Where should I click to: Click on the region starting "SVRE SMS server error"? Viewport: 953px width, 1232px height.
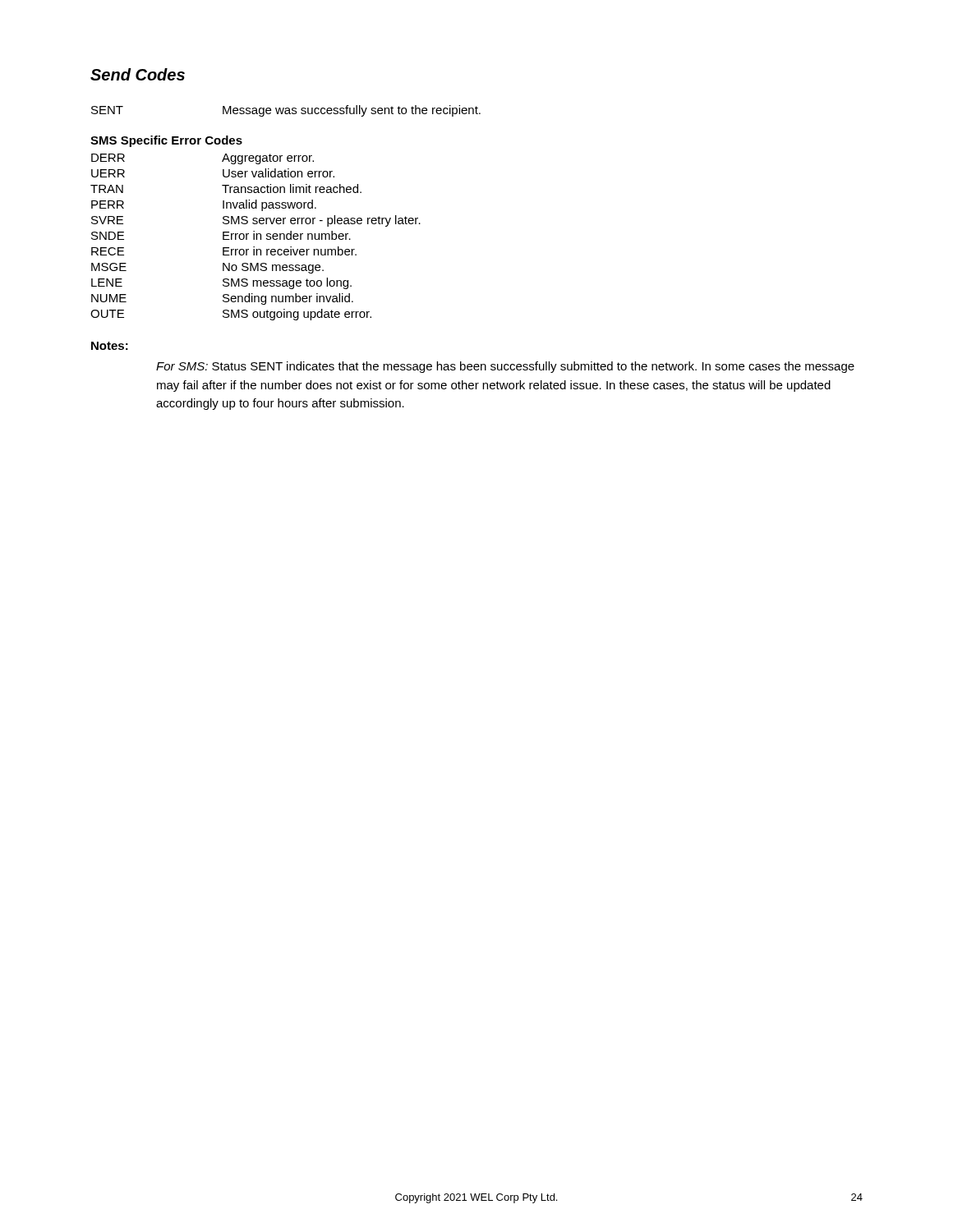click(x=256, y=220)
